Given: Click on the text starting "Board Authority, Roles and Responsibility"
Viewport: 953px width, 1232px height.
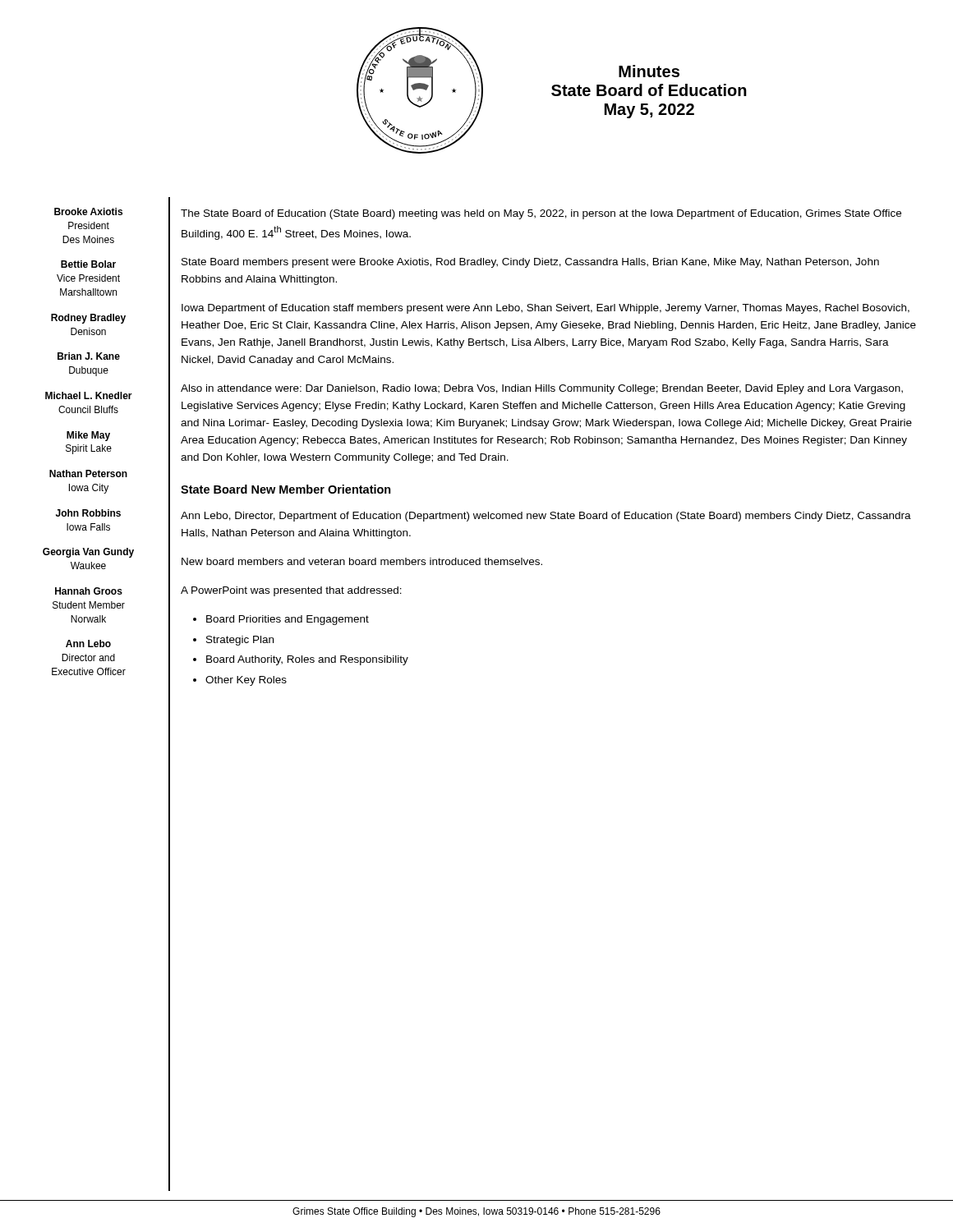Looking at the screenshot, I should (307, 659).
